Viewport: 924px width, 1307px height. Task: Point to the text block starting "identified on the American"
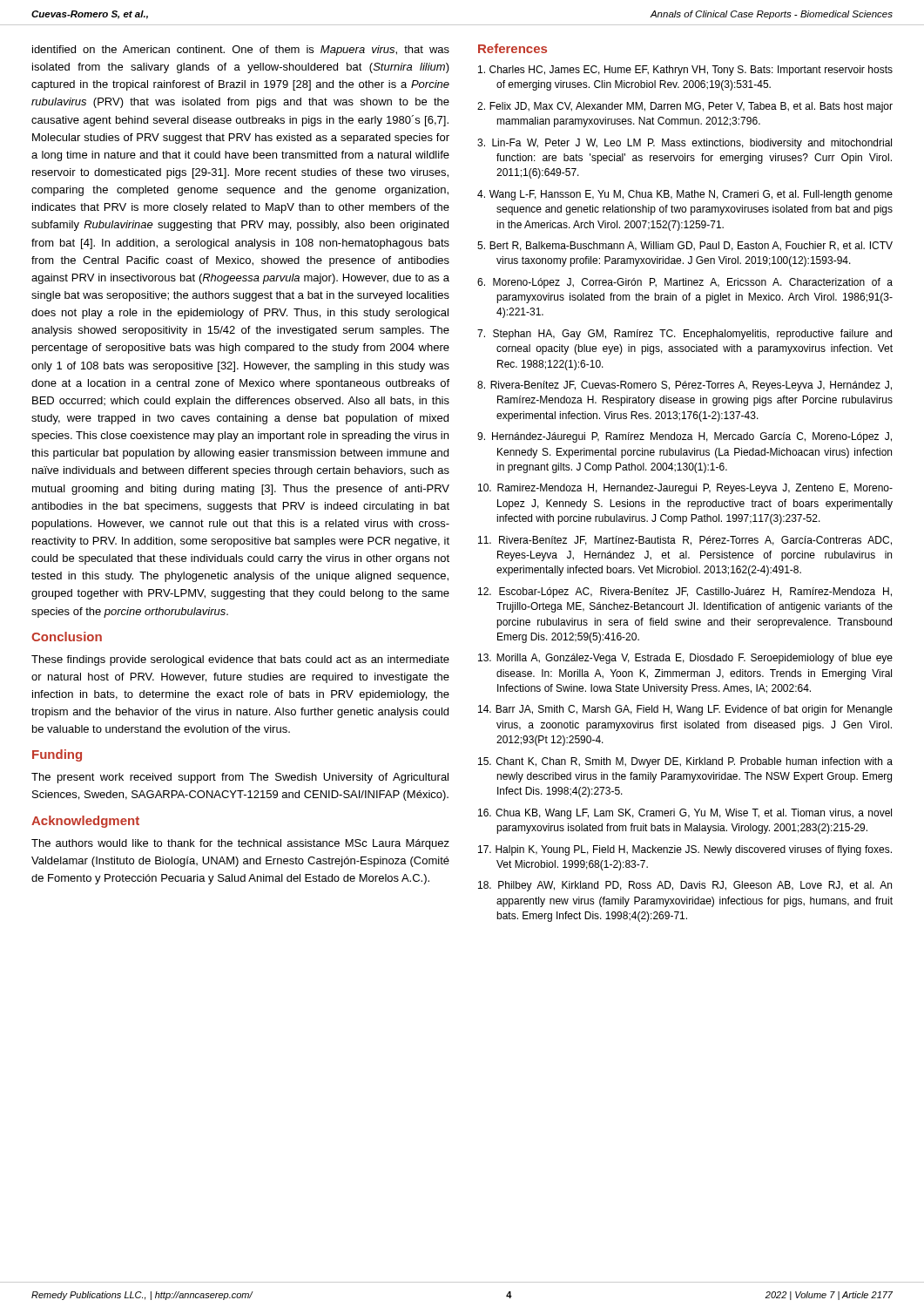click(240, 330)
